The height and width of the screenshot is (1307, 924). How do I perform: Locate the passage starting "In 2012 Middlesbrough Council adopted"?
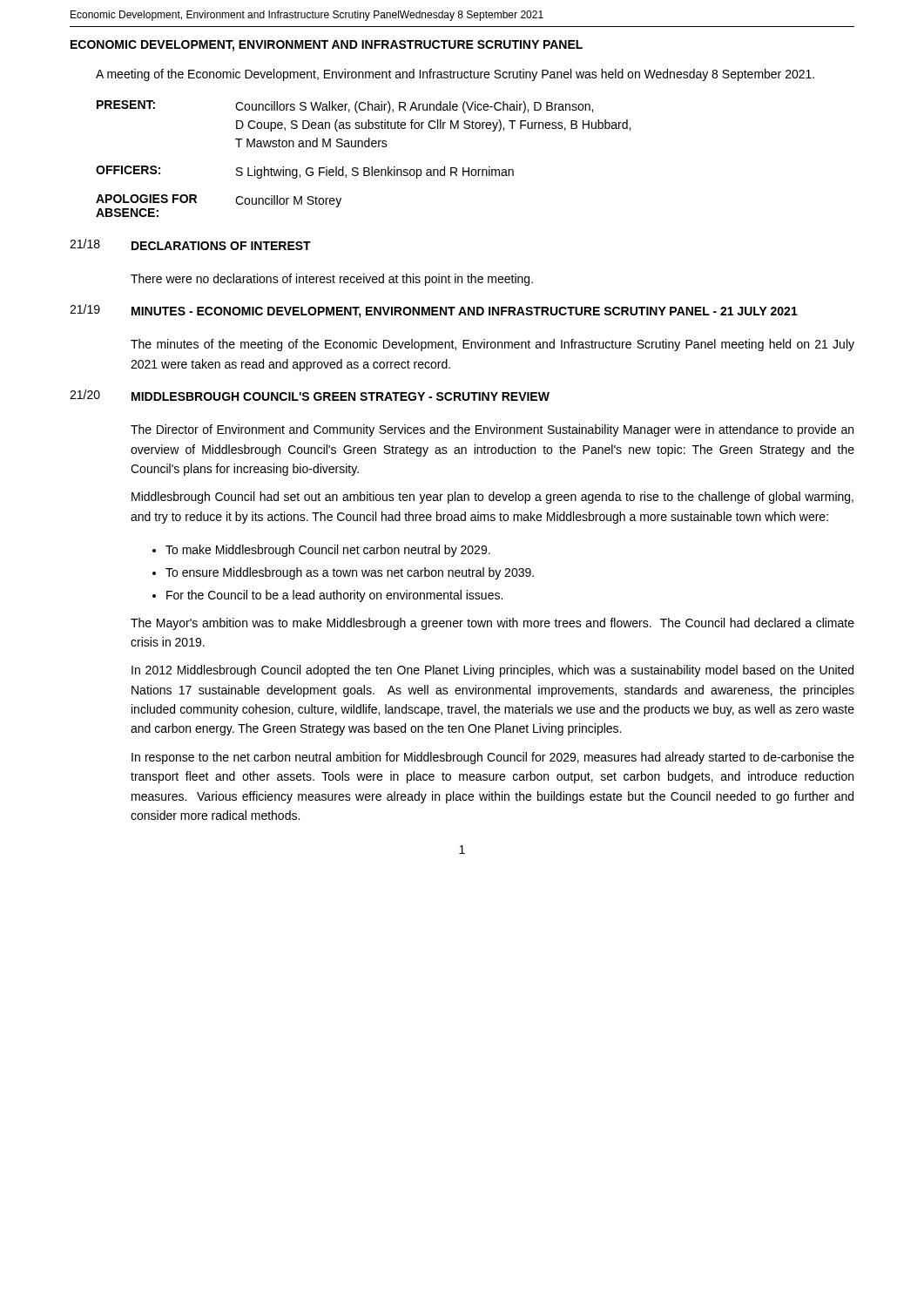(492, 700)
